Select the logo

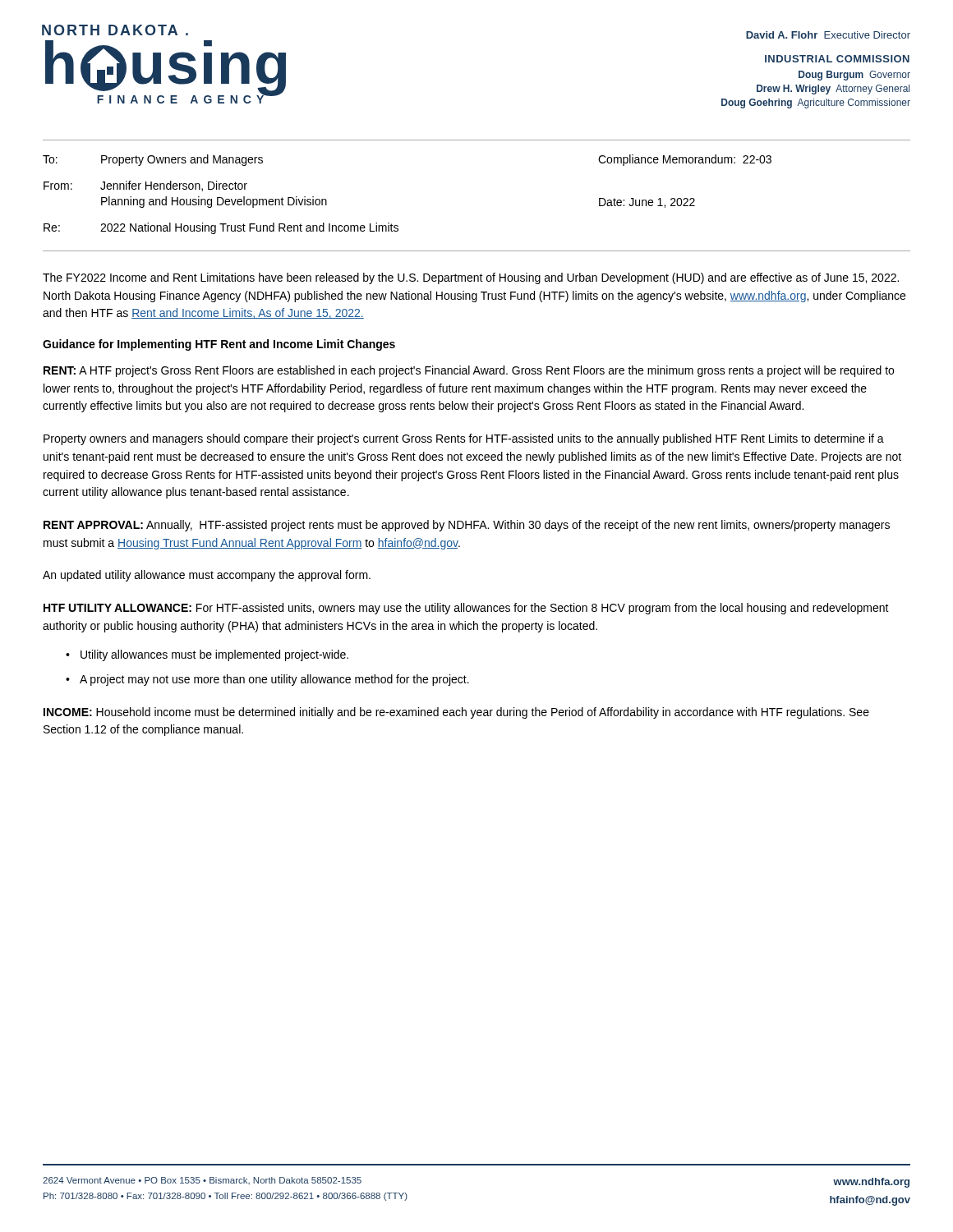[181, 65]
